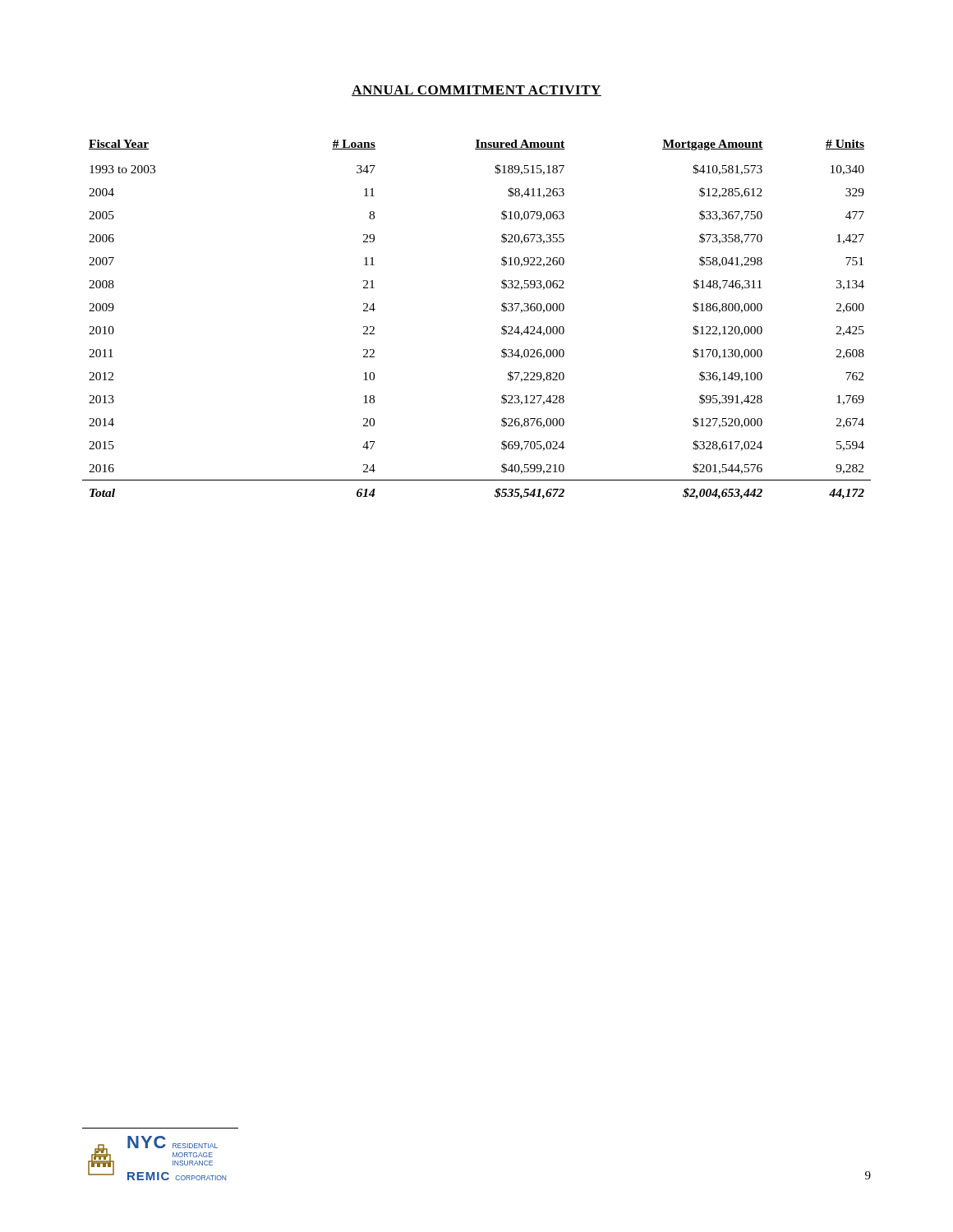Locate the table with the text "# Units"
This screenshot has width=953, height=1232.
[x=476, y=319]
